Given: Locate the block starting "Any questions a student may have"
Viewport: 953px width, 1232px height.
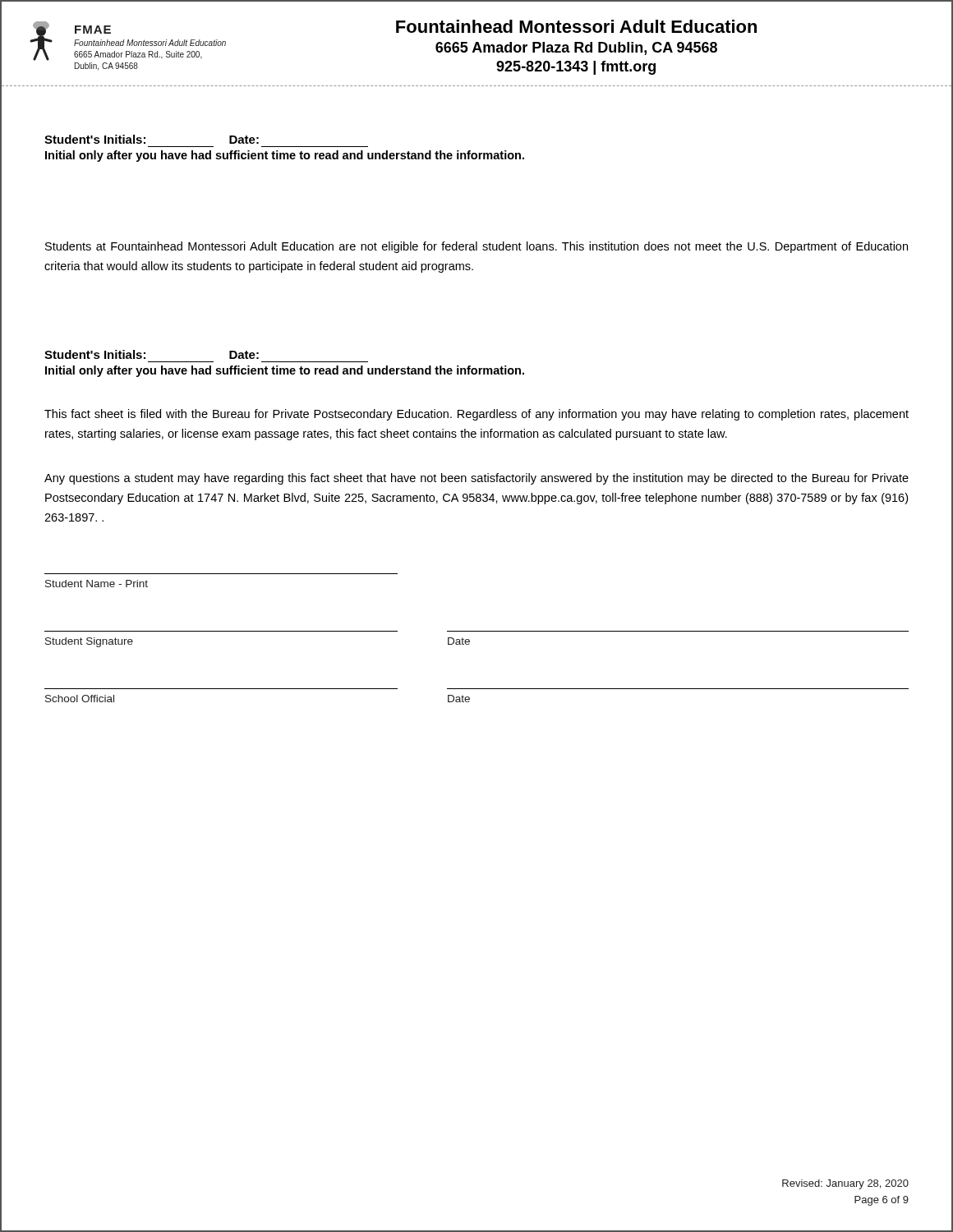Looking at the screenshot, I should 476,497.
